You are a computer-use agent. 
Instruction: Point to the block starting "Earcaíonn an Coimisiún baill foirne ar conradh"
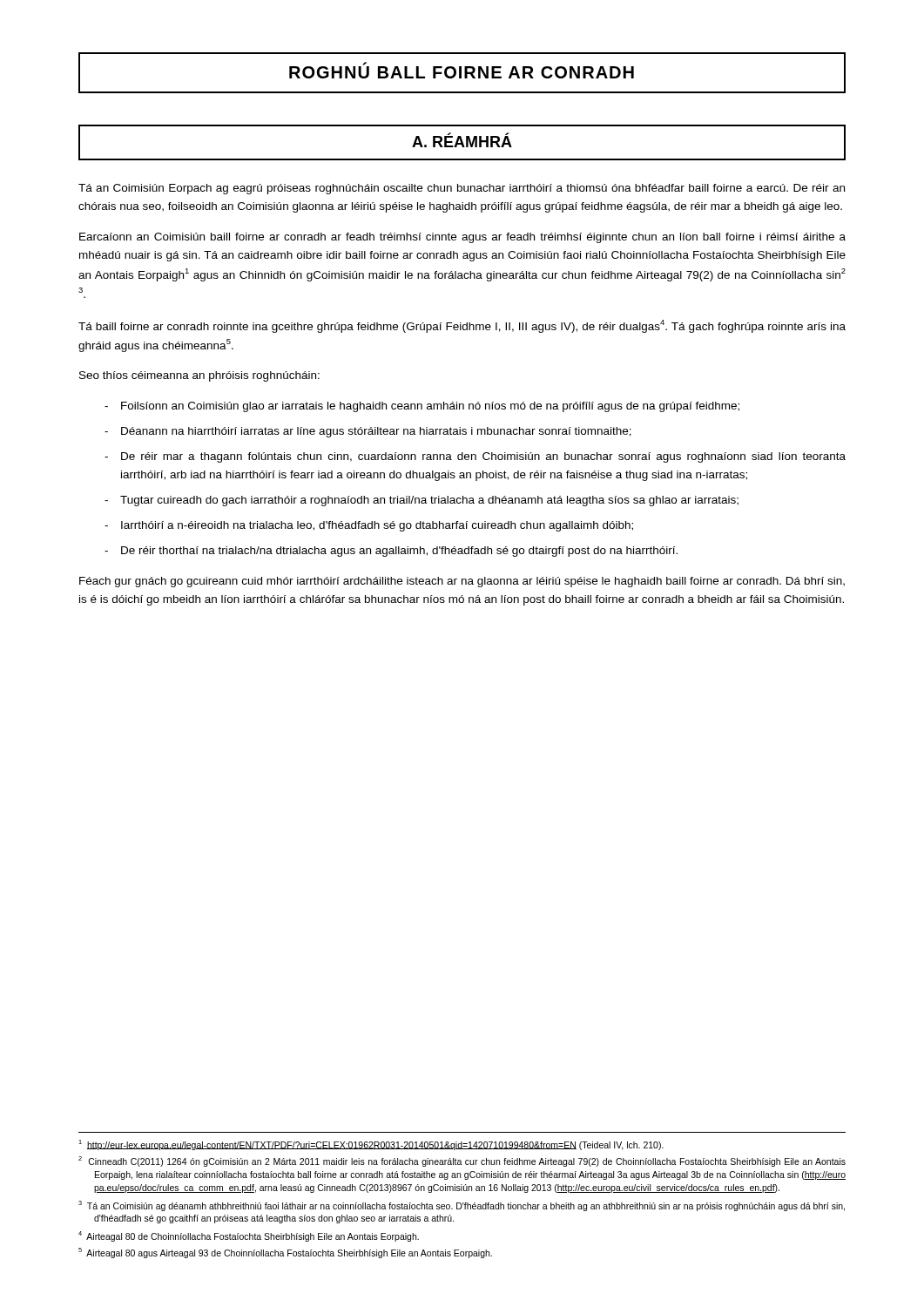[x=462, y=265]
